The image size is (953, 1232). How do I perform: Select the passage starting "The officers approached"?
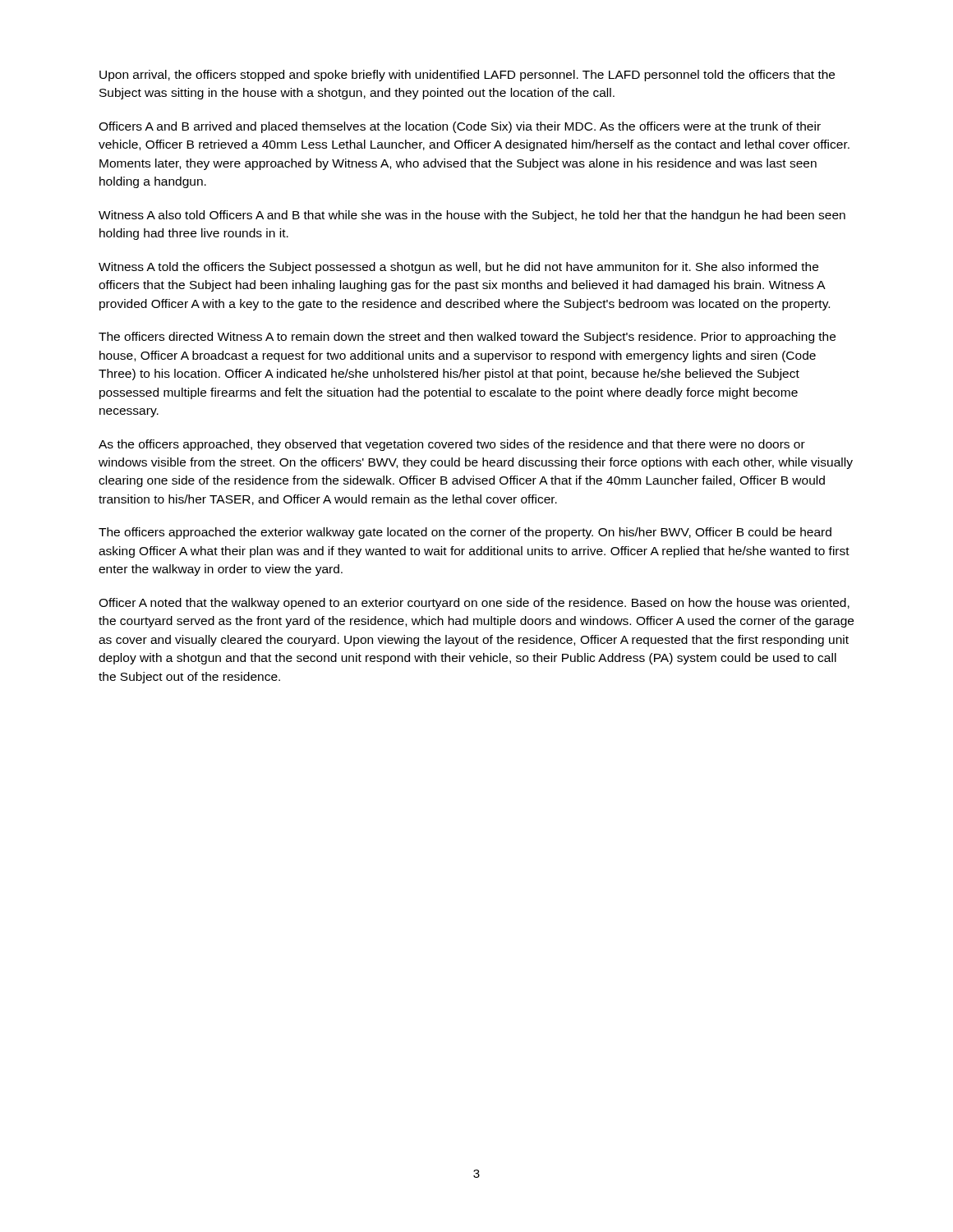pos(474,551)
